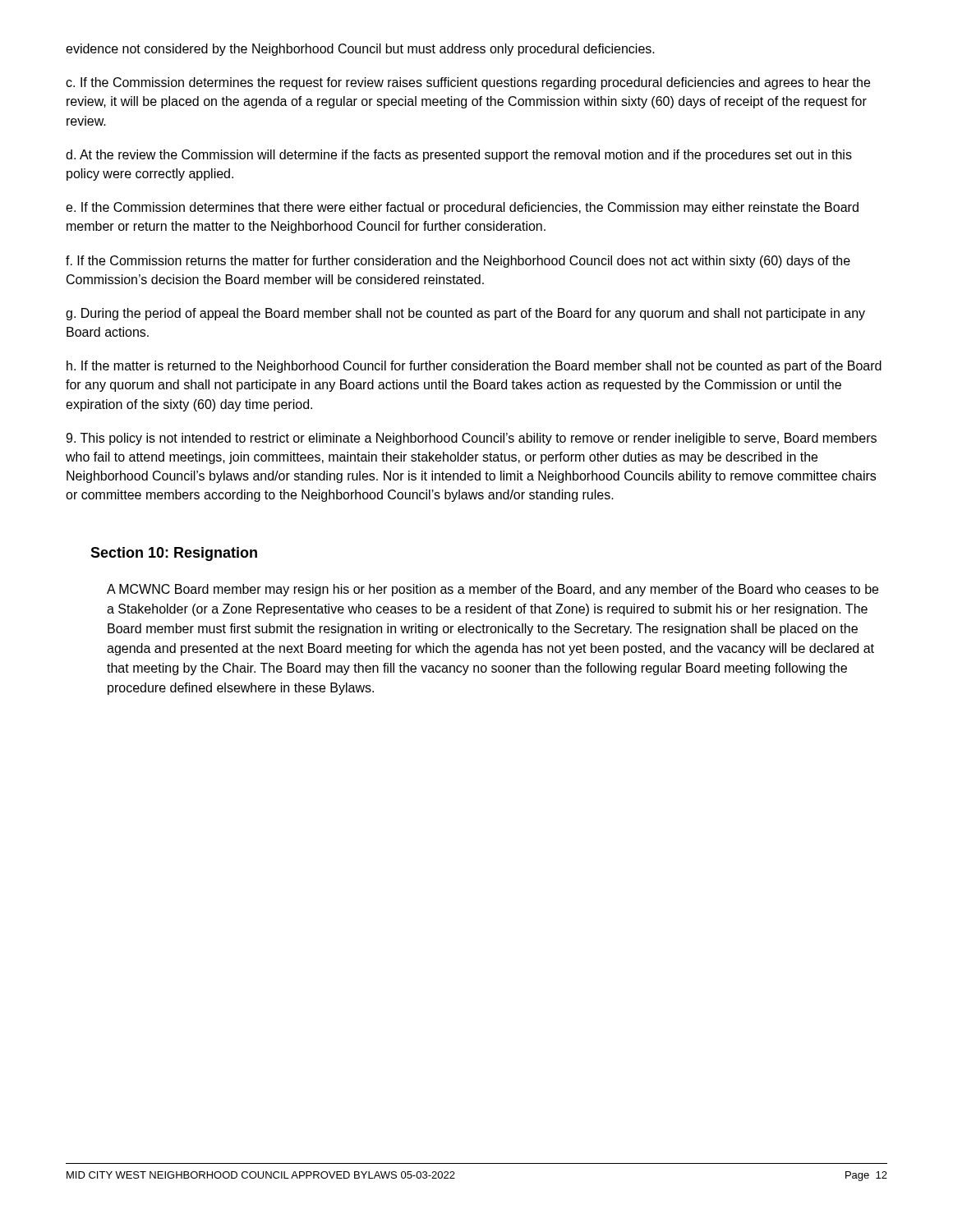Click the passage that begins "g. During the"
Image resolution: width=953 pixels, height=1232 pixels.
(465, 323)
